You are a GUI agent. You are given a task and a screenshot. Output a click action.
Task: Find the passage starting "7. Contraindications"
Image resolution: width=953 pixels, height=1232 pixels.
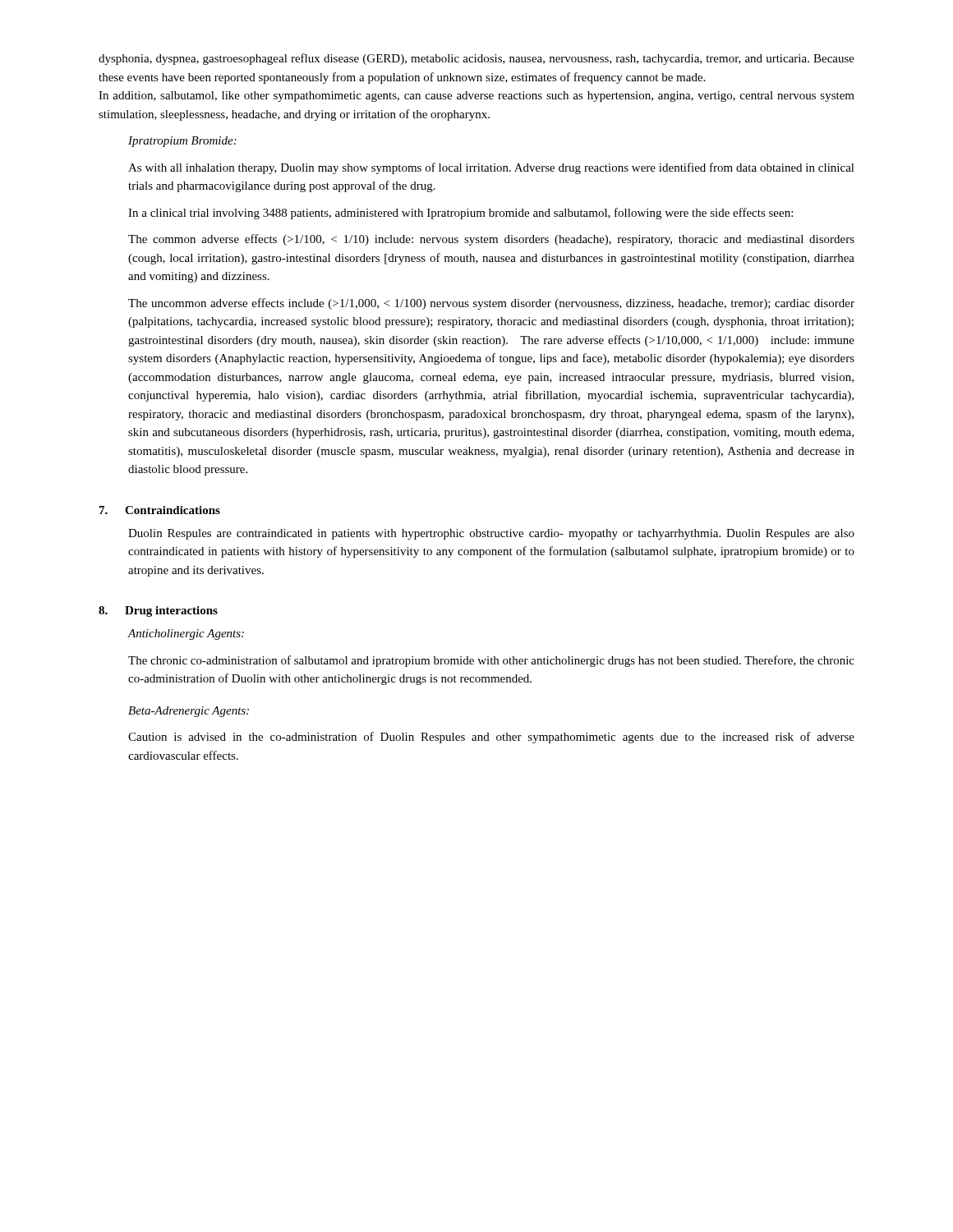pos(159,510)
